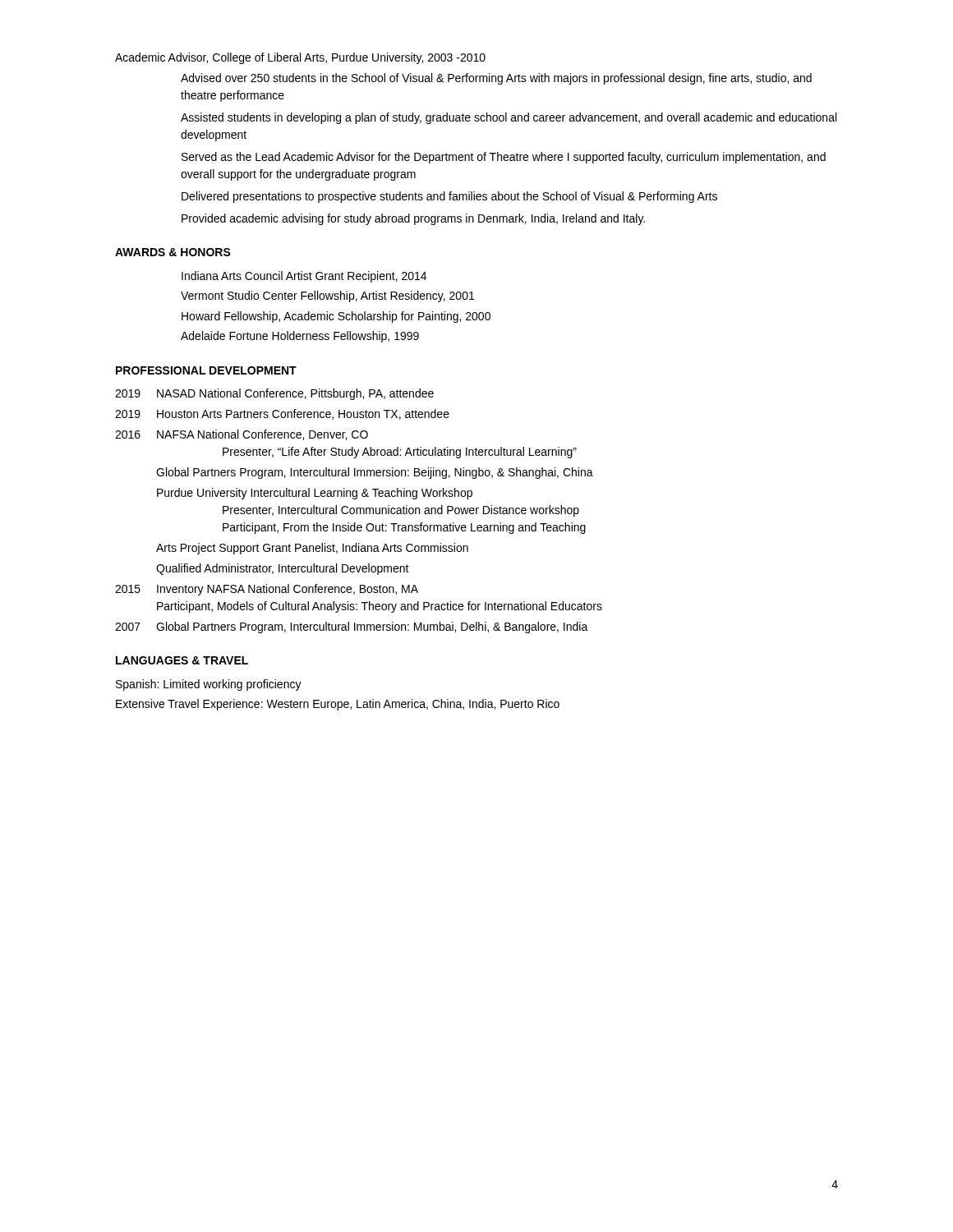The height and width of the screenshot is (1232, 953).
Task: Where is the passage that starts "Academic Advisor, College"?
Action: click(x=300, y=57)
